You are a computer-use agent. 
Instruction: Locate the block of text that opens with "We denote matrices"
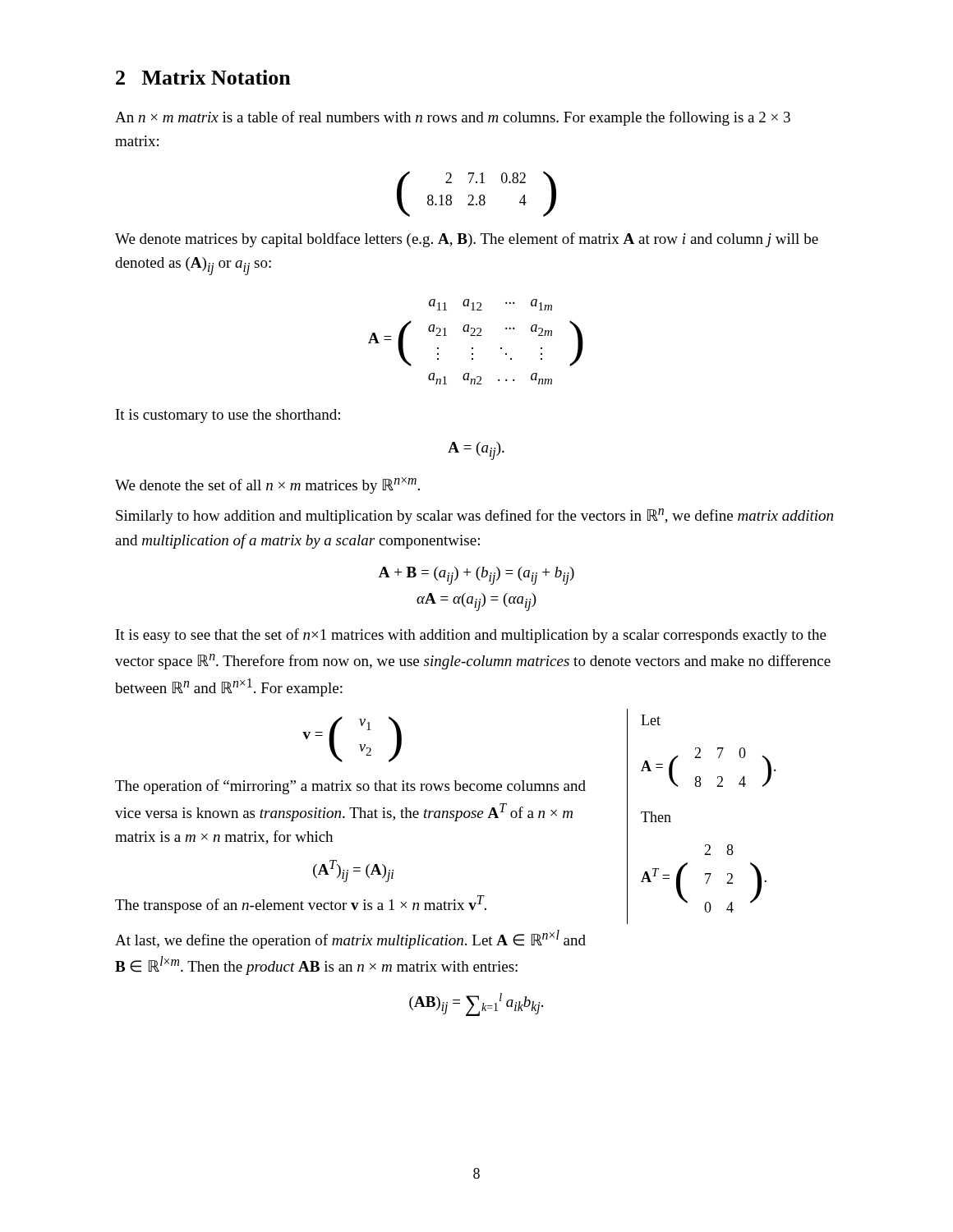467,252
